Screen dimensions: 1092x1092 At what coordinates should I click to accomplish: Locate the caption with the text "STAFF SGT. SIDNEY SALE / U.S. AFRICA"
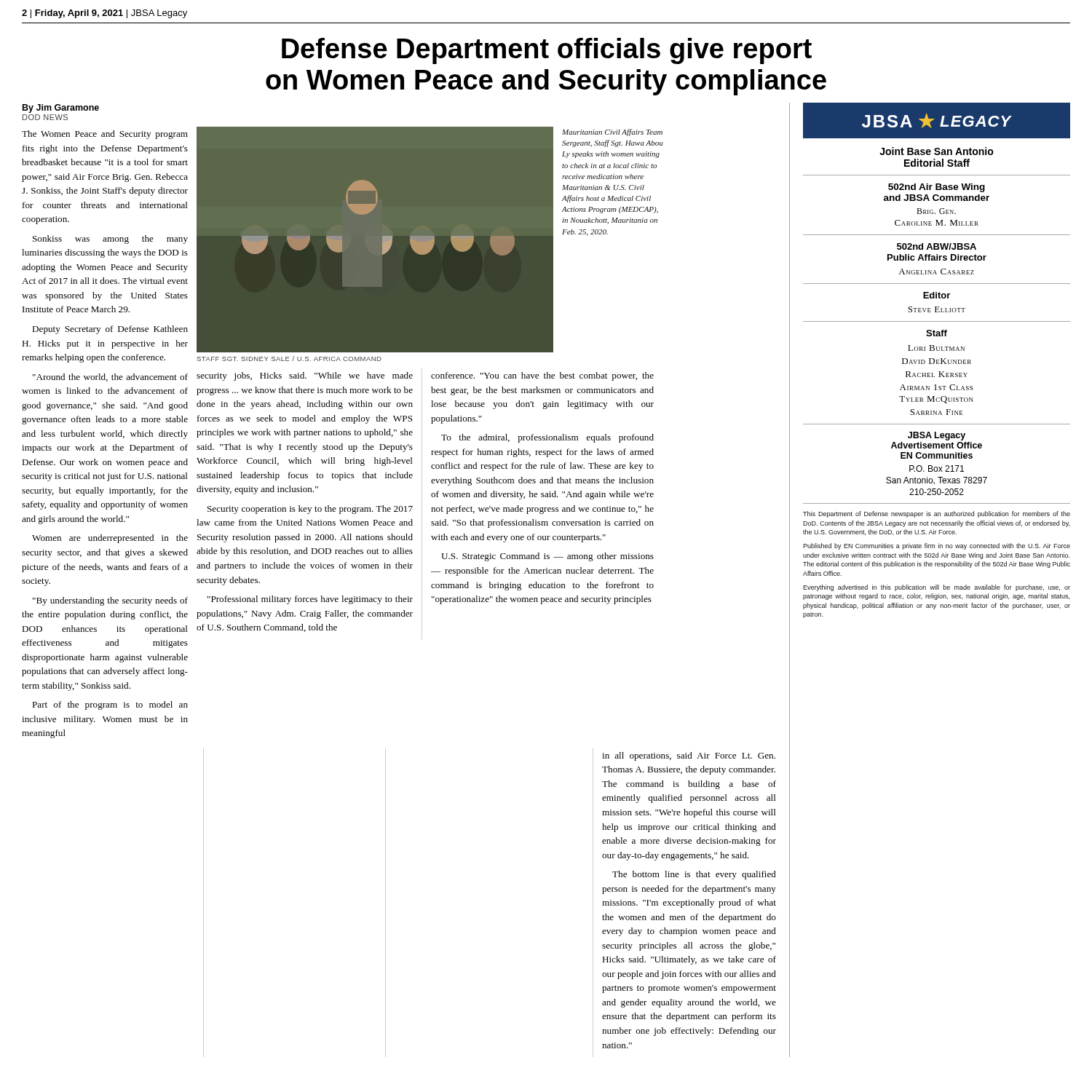coord(289,359)
